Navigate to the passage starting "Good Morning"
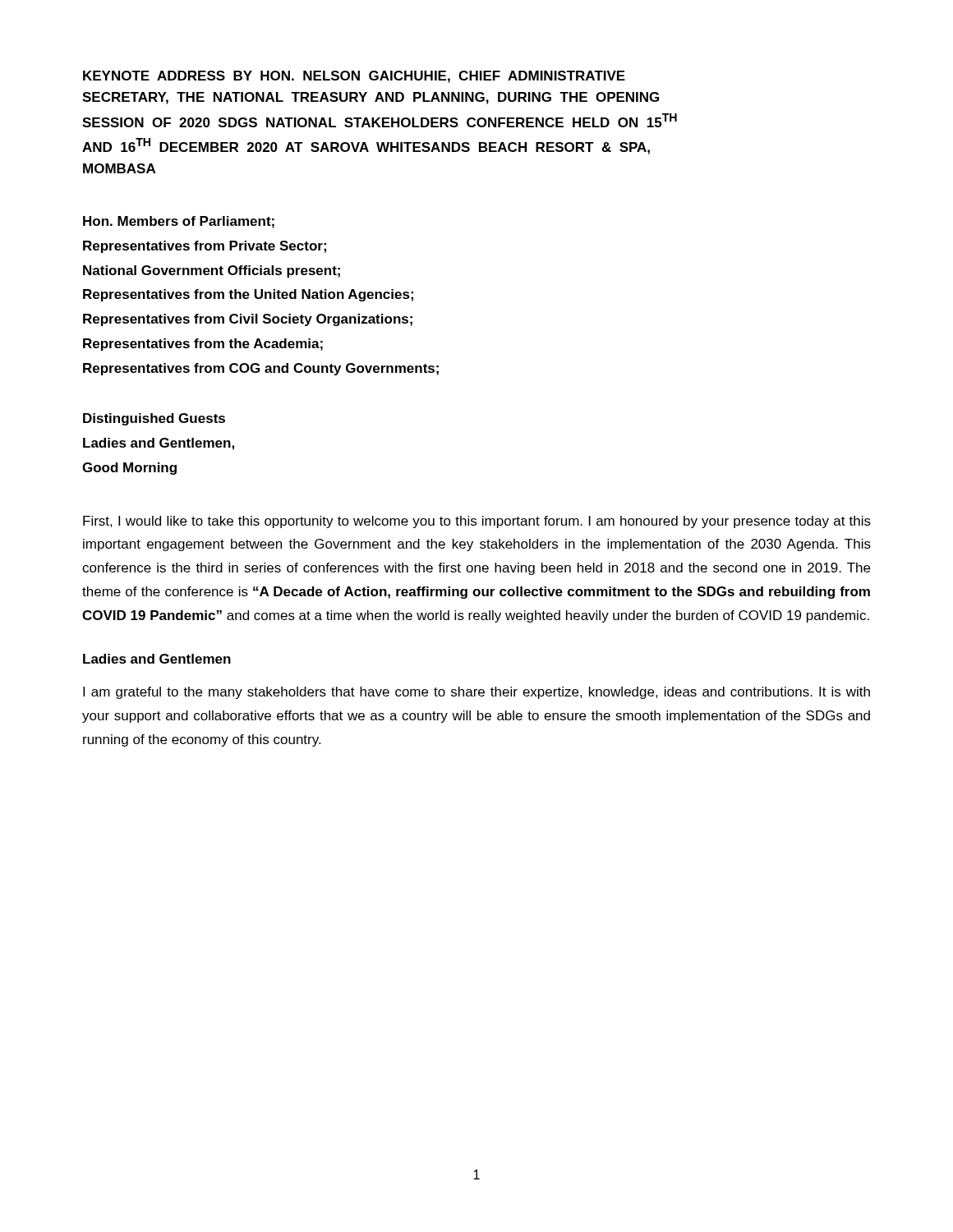953x1232 pixels. click(x=130, y=468)
